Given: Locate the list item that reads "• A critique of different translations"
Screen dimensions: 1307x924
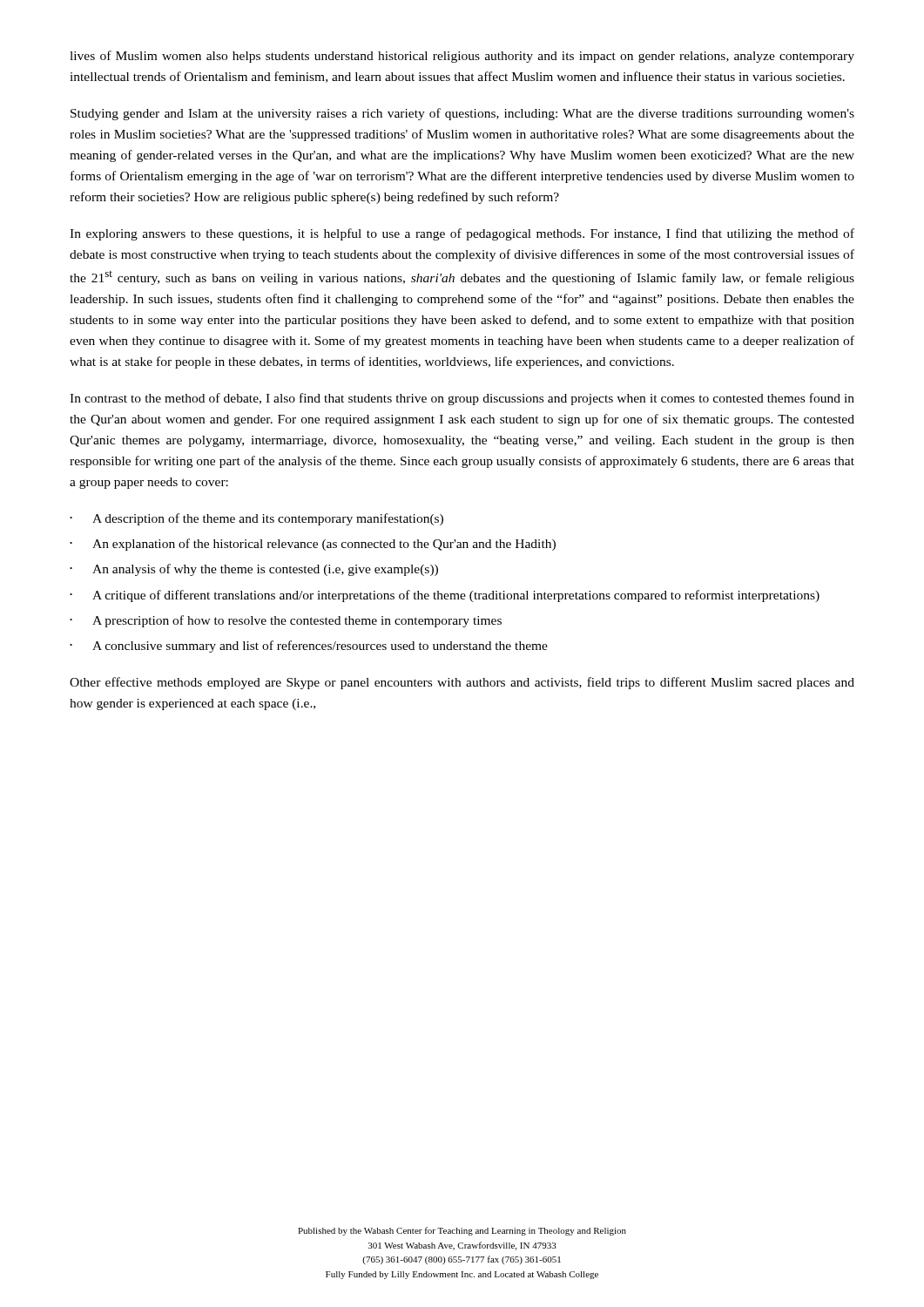Looking at the screenshot, I should pyautogui.click(x=462, y=595).
